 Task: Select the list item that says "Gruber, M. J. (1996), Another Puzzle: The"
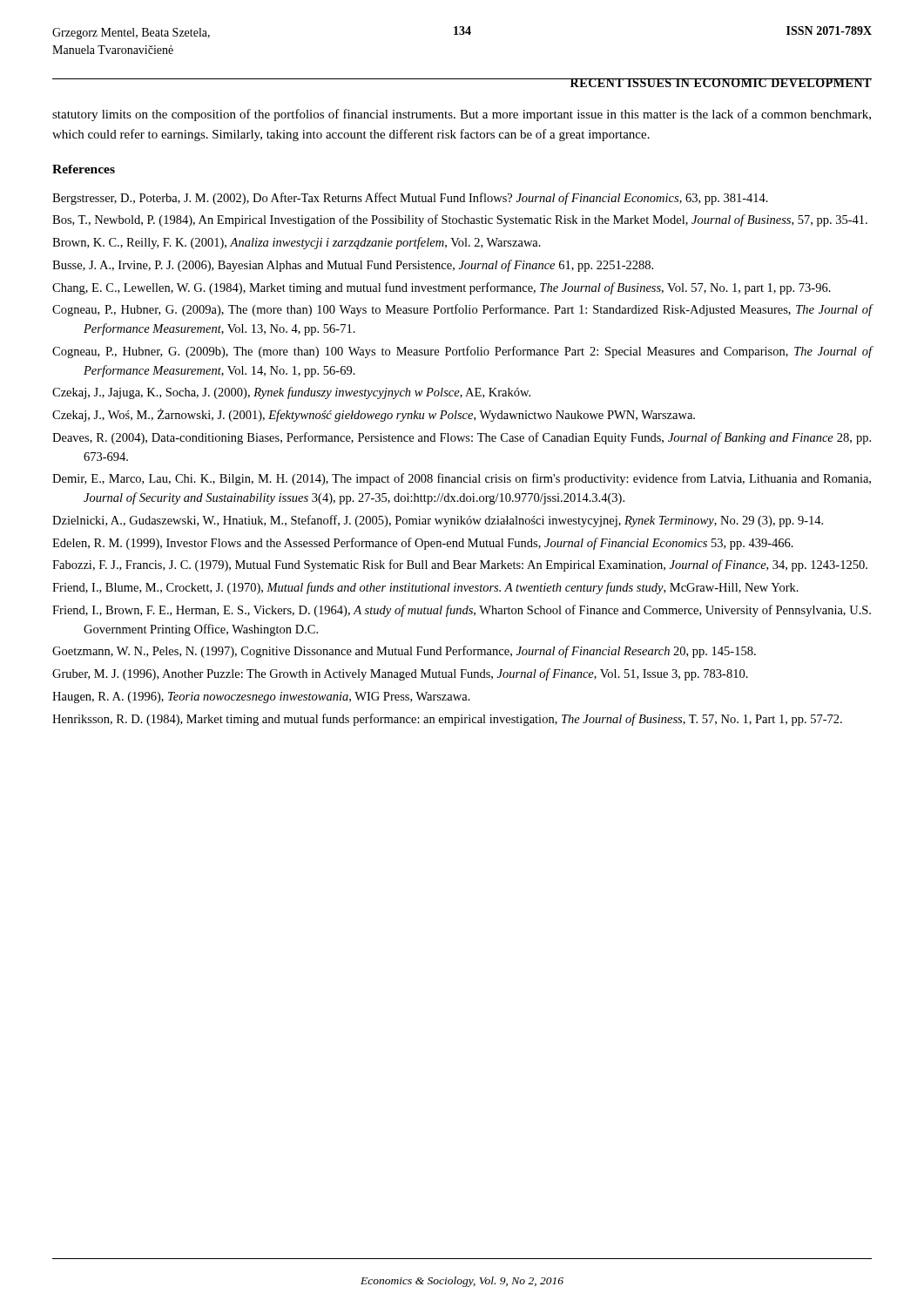(400, 674)
